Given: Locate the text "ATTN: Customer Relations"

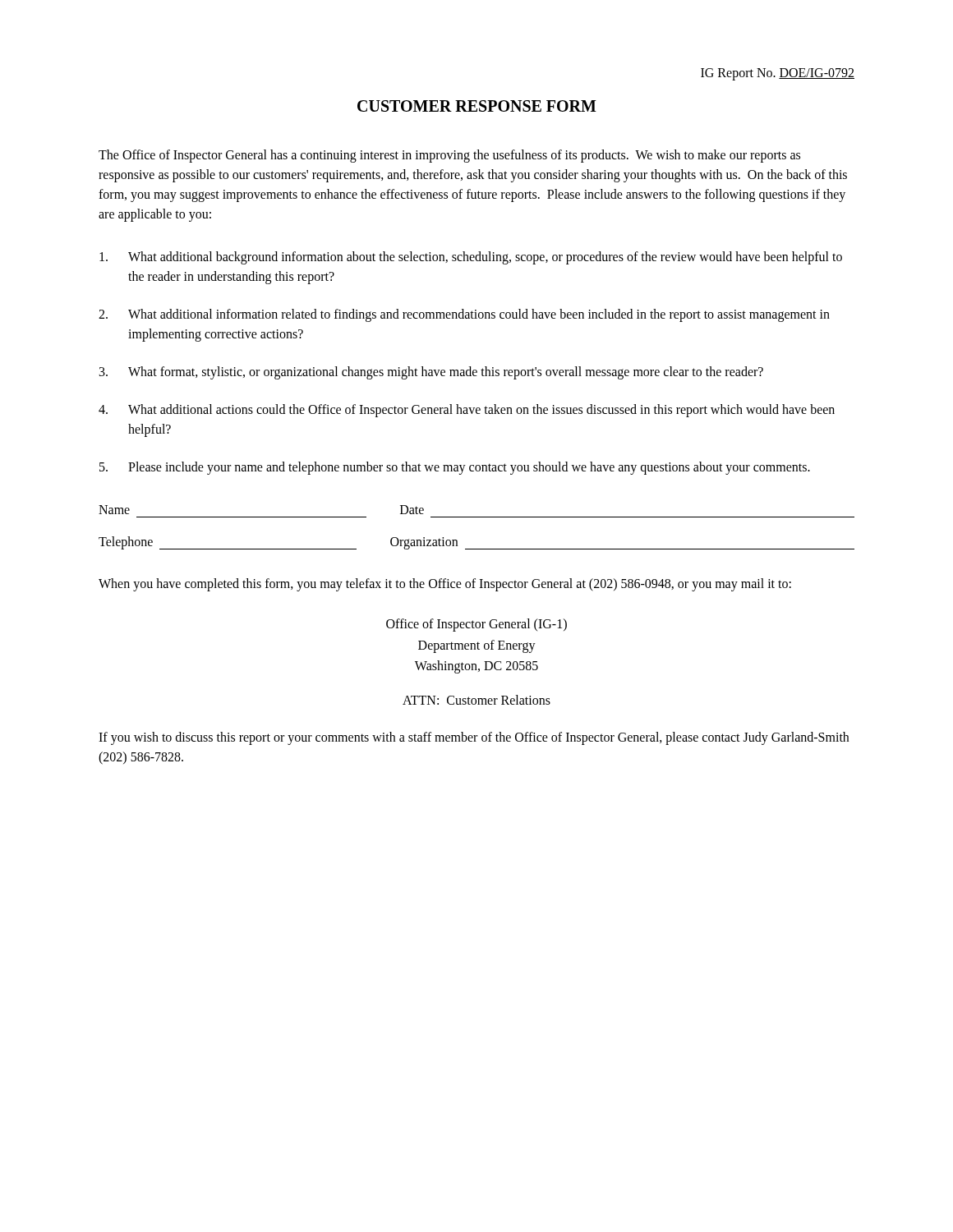Looking at the screenshot, I should coord(476,700).
